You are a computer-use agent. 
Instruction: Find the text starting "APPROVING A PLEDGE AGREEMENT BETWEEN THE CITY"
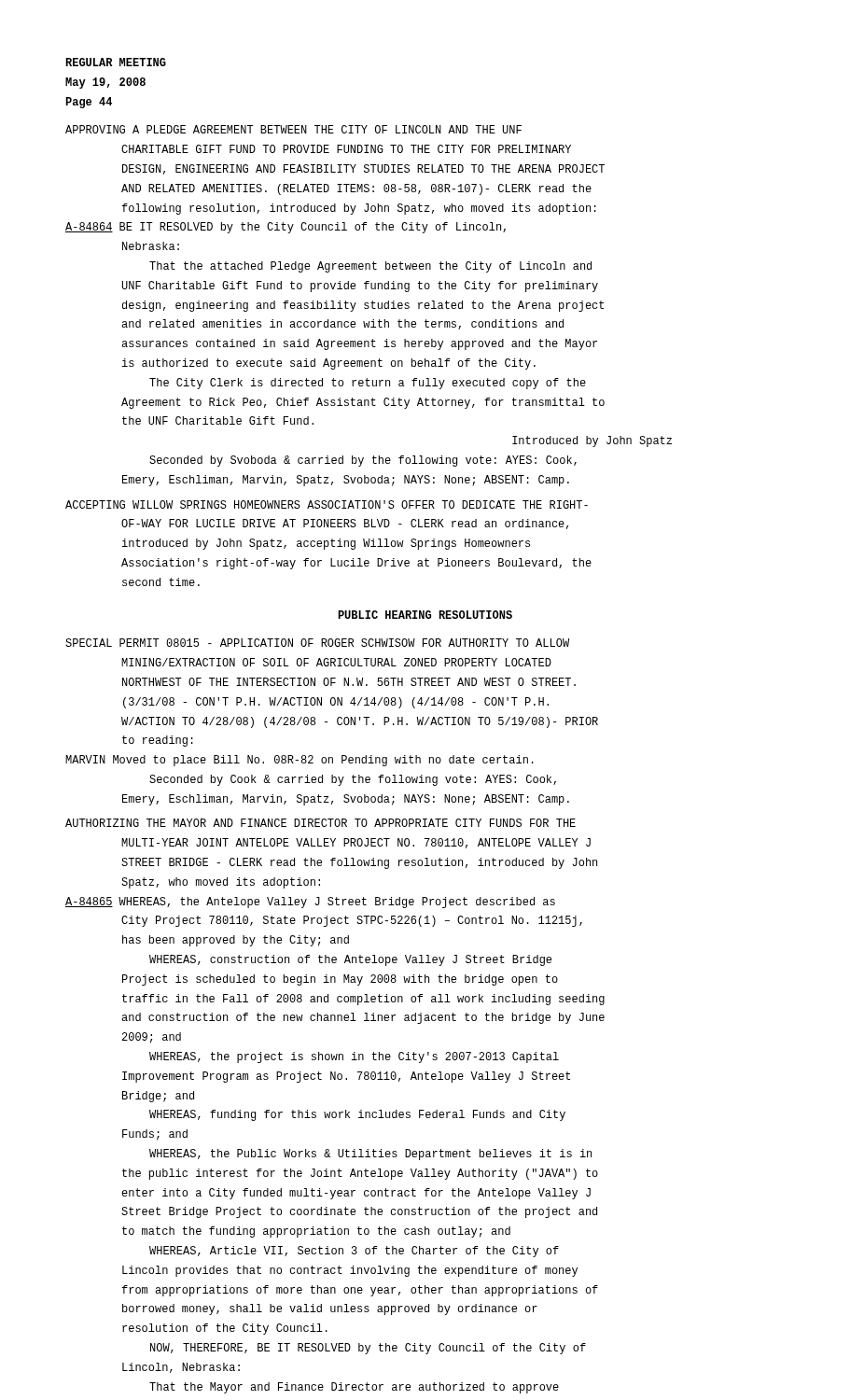[x=425, y=306]
